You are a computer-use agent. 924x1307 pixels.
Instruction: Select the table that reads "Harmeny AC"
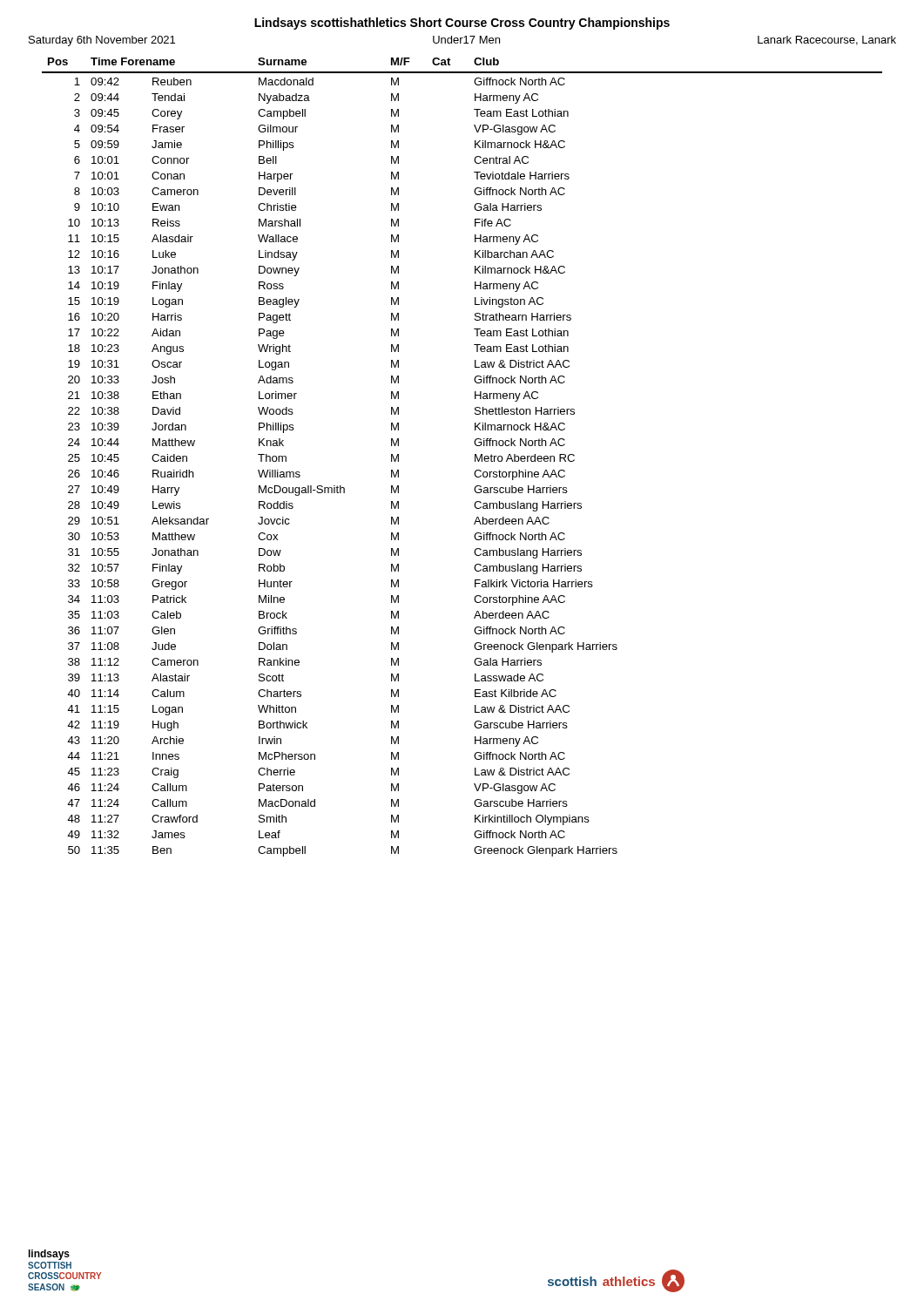click(462, 455)
